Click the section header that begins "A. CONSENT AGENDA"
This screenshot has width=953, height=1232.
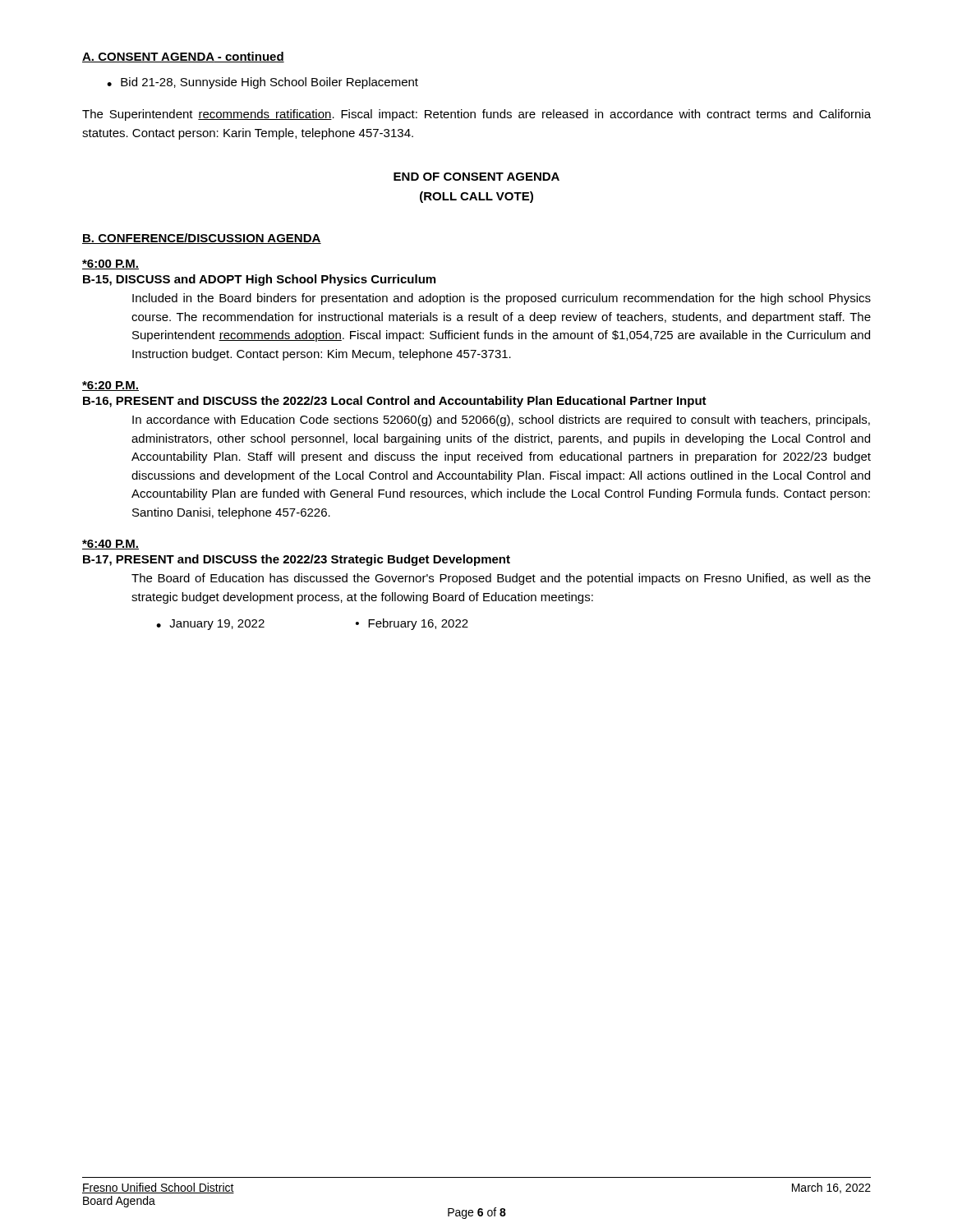(183, 56)
